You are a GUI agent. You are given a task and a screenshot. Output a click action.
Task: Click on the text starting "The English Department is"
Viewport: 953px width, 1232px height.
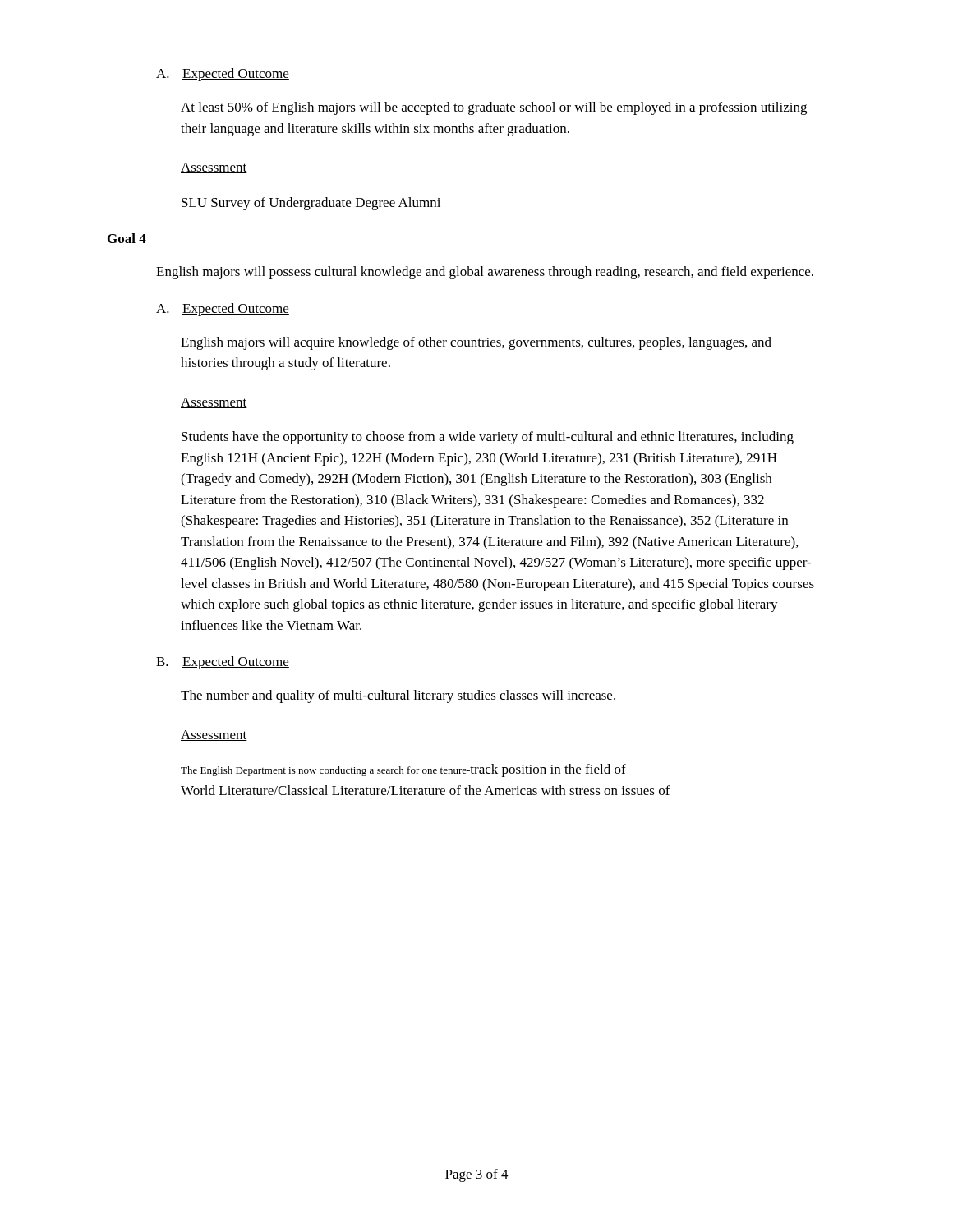tap(501, 780)
